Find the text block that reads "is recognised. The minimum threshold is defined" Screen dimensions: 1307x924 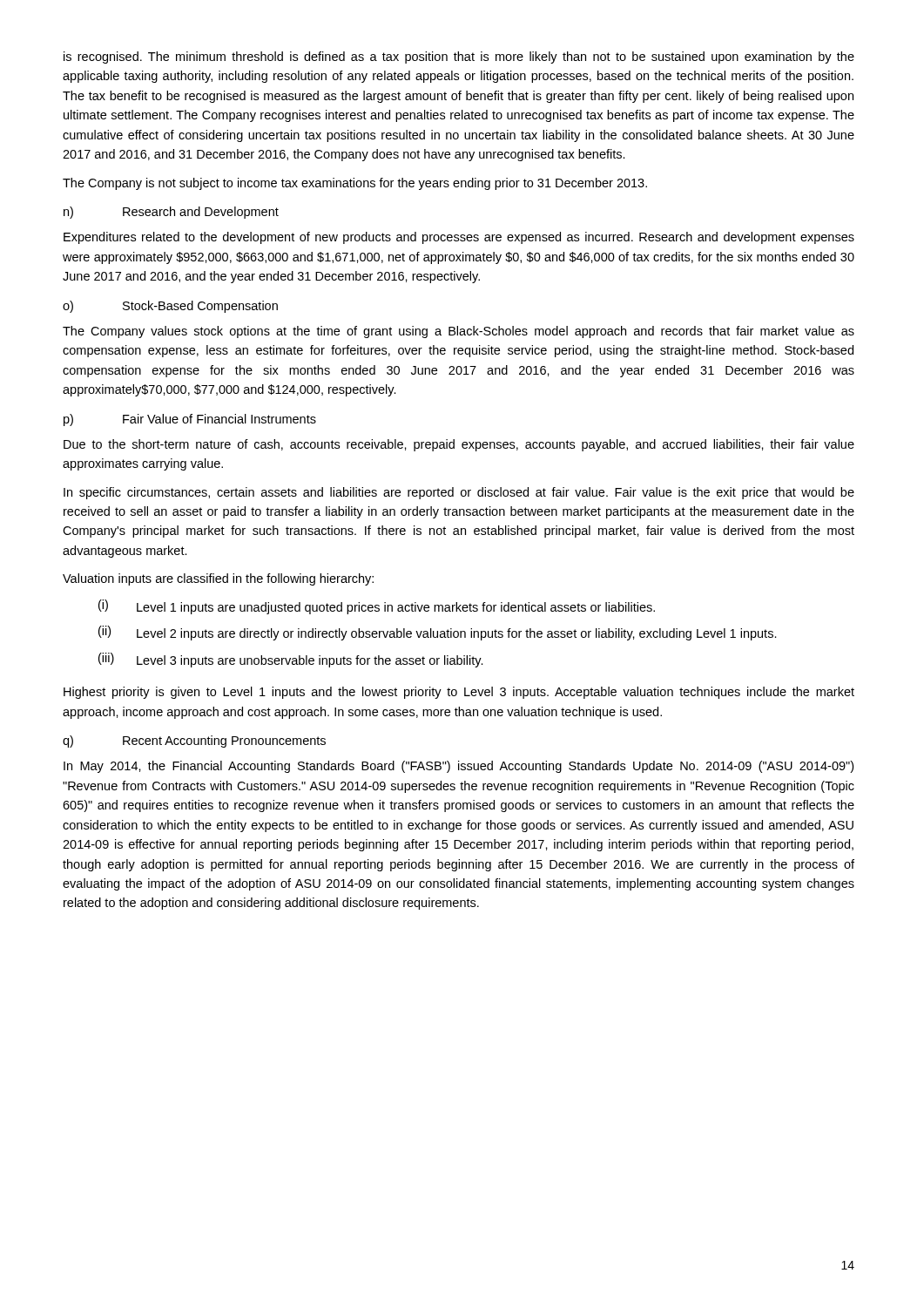459,106
